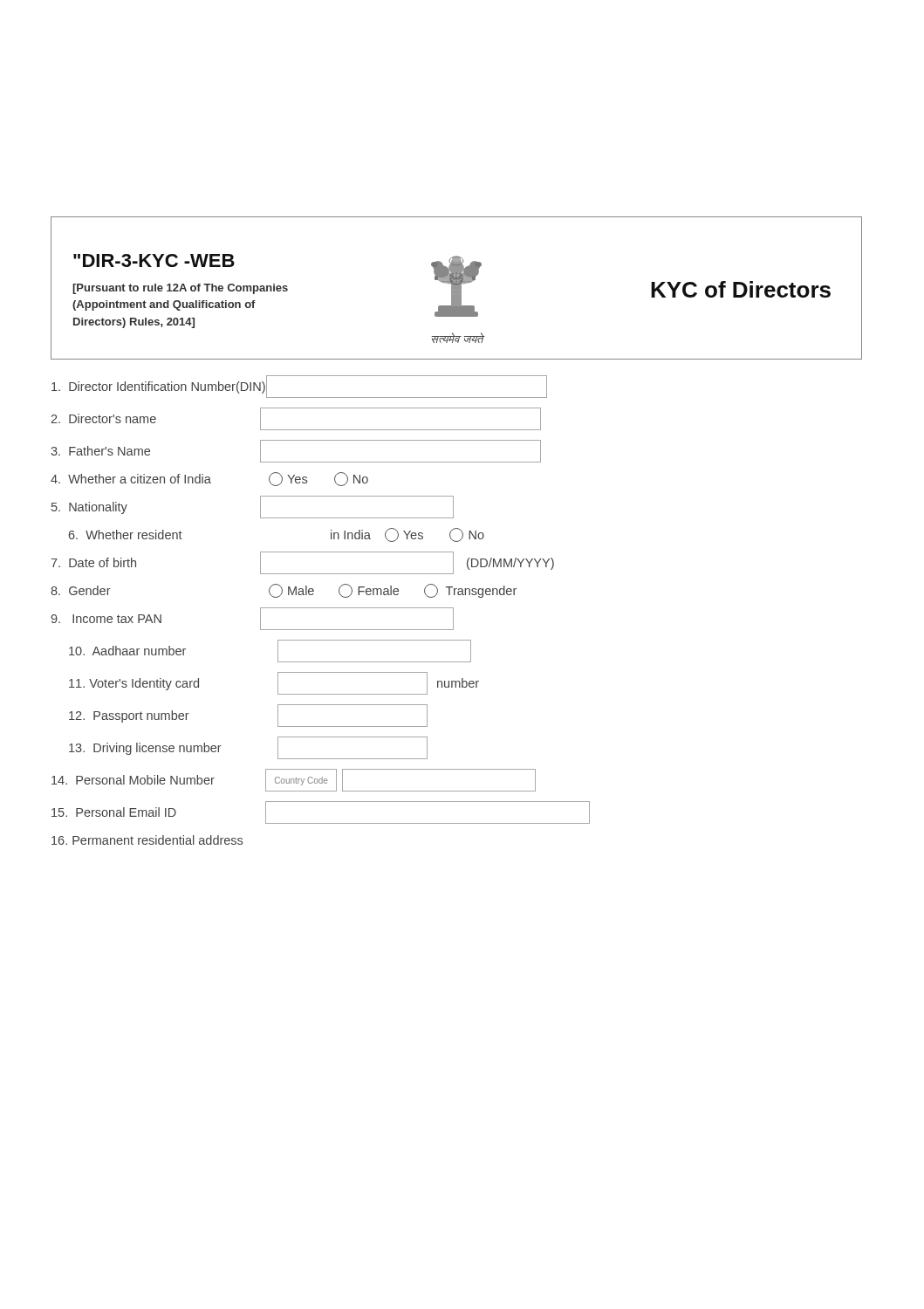The height and width of the screenshot is (1309, 924).
Task: Point to the text block starting "16. Permanent residential address"
Action: tap(147, 840)
